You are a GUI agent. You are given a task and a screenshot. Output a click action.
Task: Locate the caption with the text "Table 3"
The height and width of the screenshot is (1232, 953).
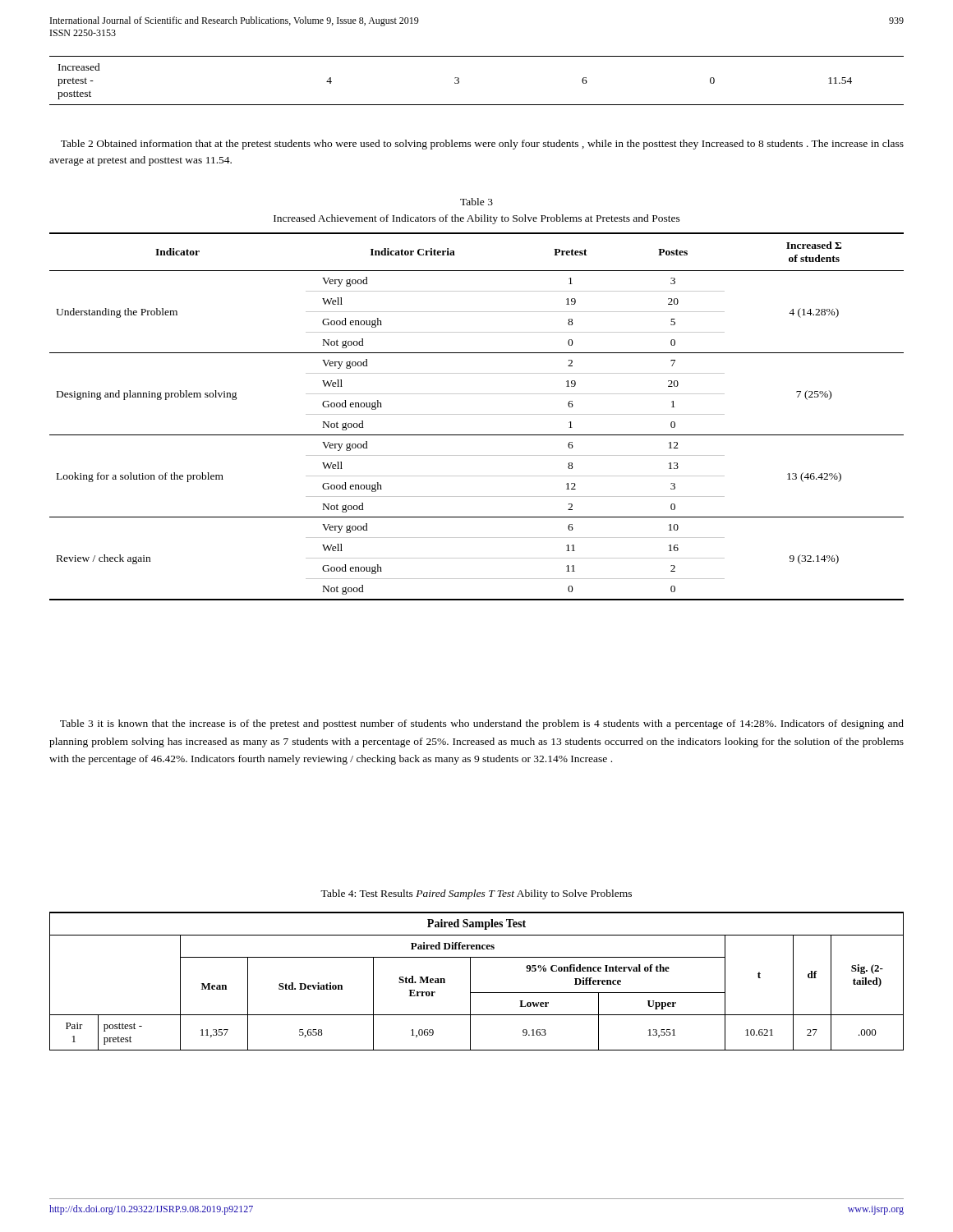tap(476, 202)
